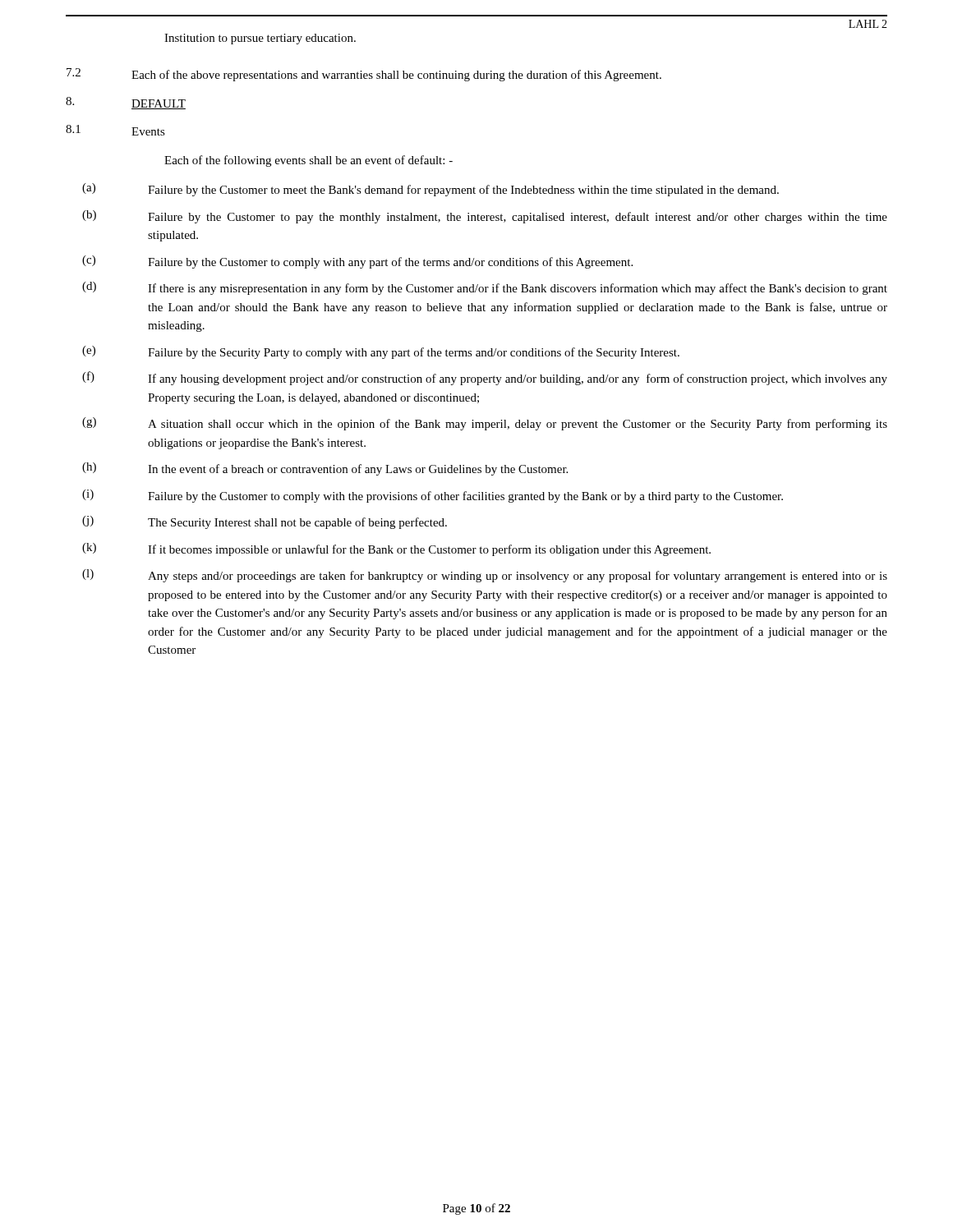The width and height of the screenshot is (953, 1232).
Task: Point to the element starting "Institution to pursue tertiary education."
Action: click(260, 38)
